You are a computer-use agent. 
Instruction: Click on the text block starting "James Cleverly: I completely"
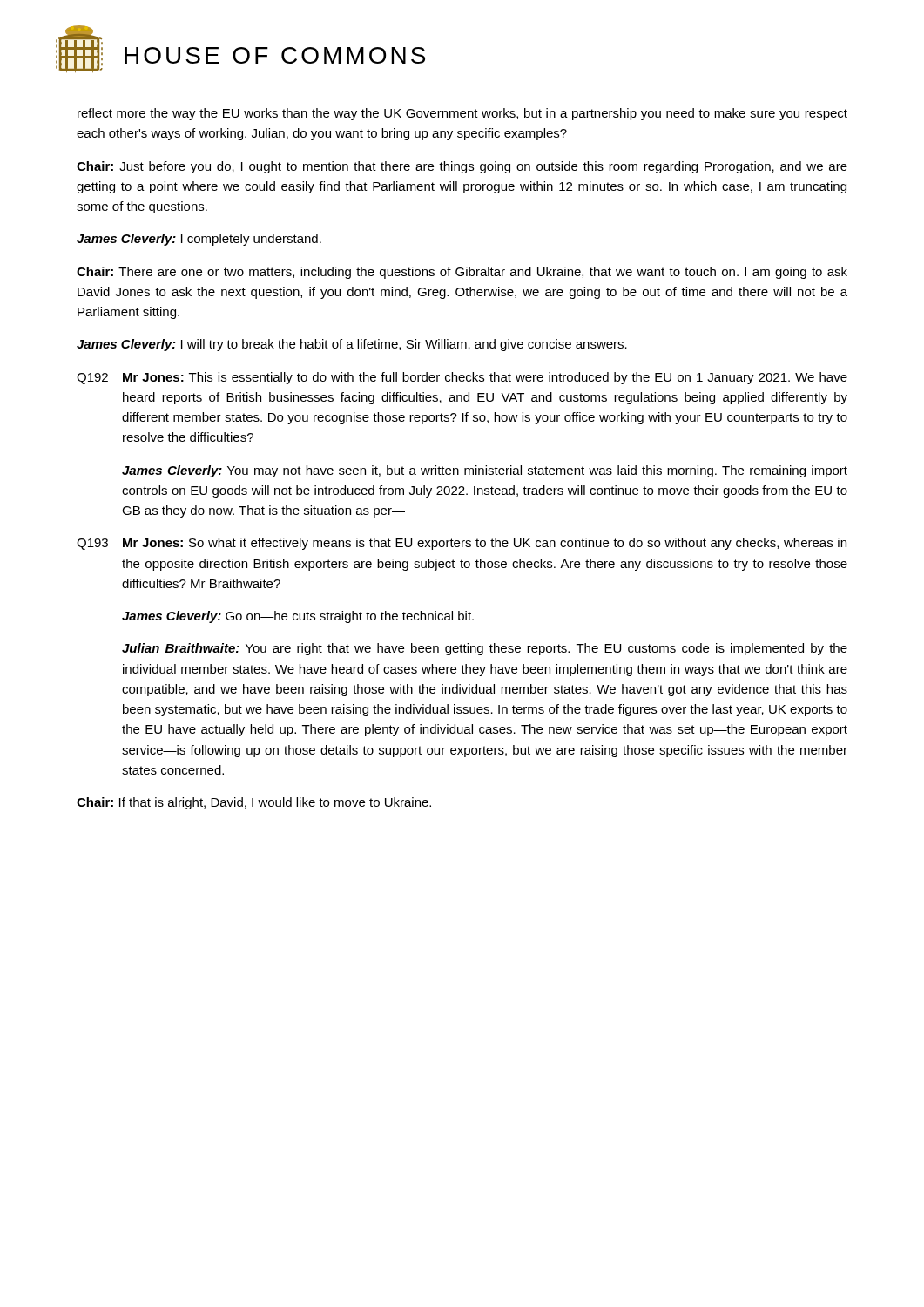tap(199, 239)
